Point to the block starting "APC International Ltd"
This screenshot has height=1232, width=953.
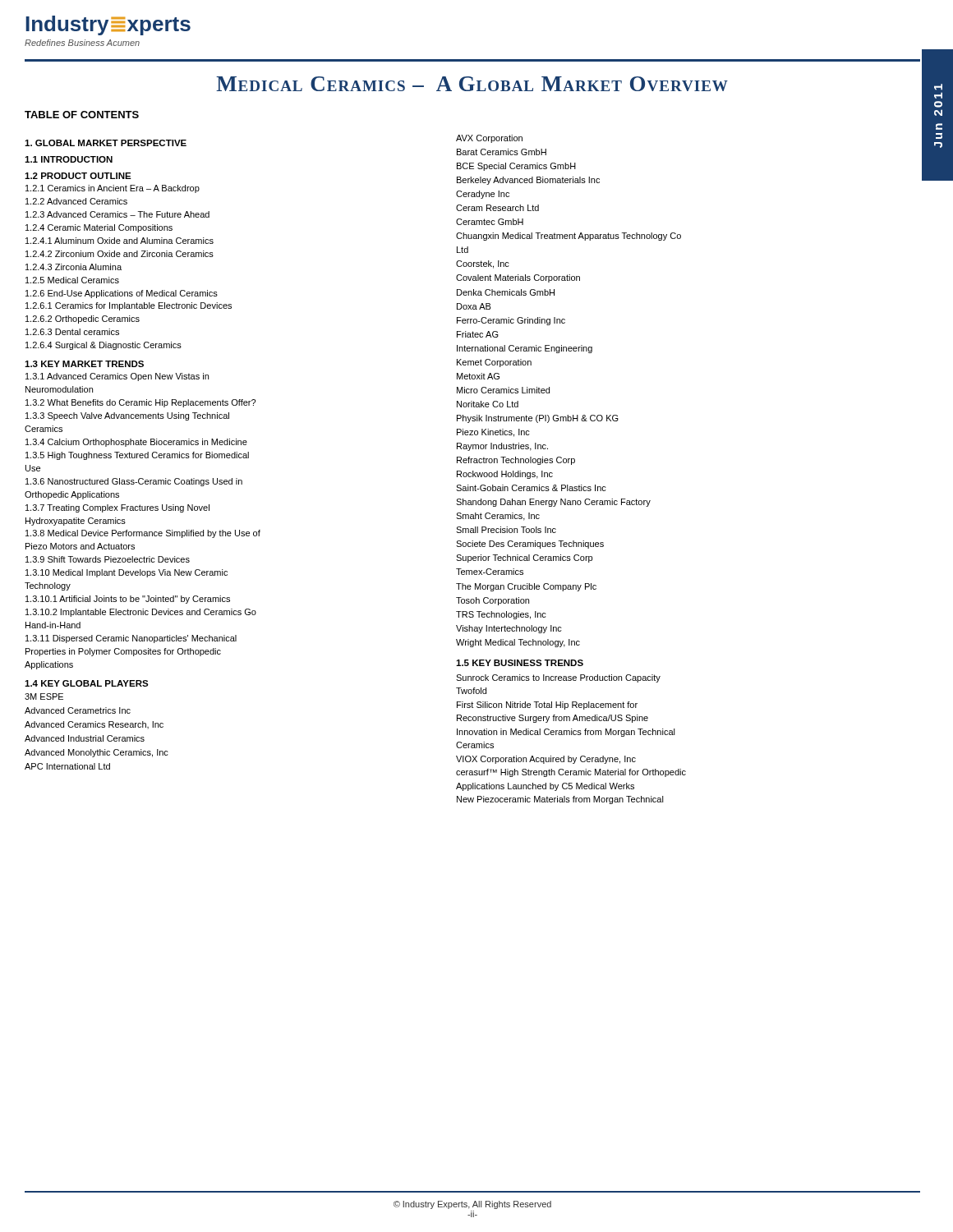pyautogui.click(x=67, y=766)
